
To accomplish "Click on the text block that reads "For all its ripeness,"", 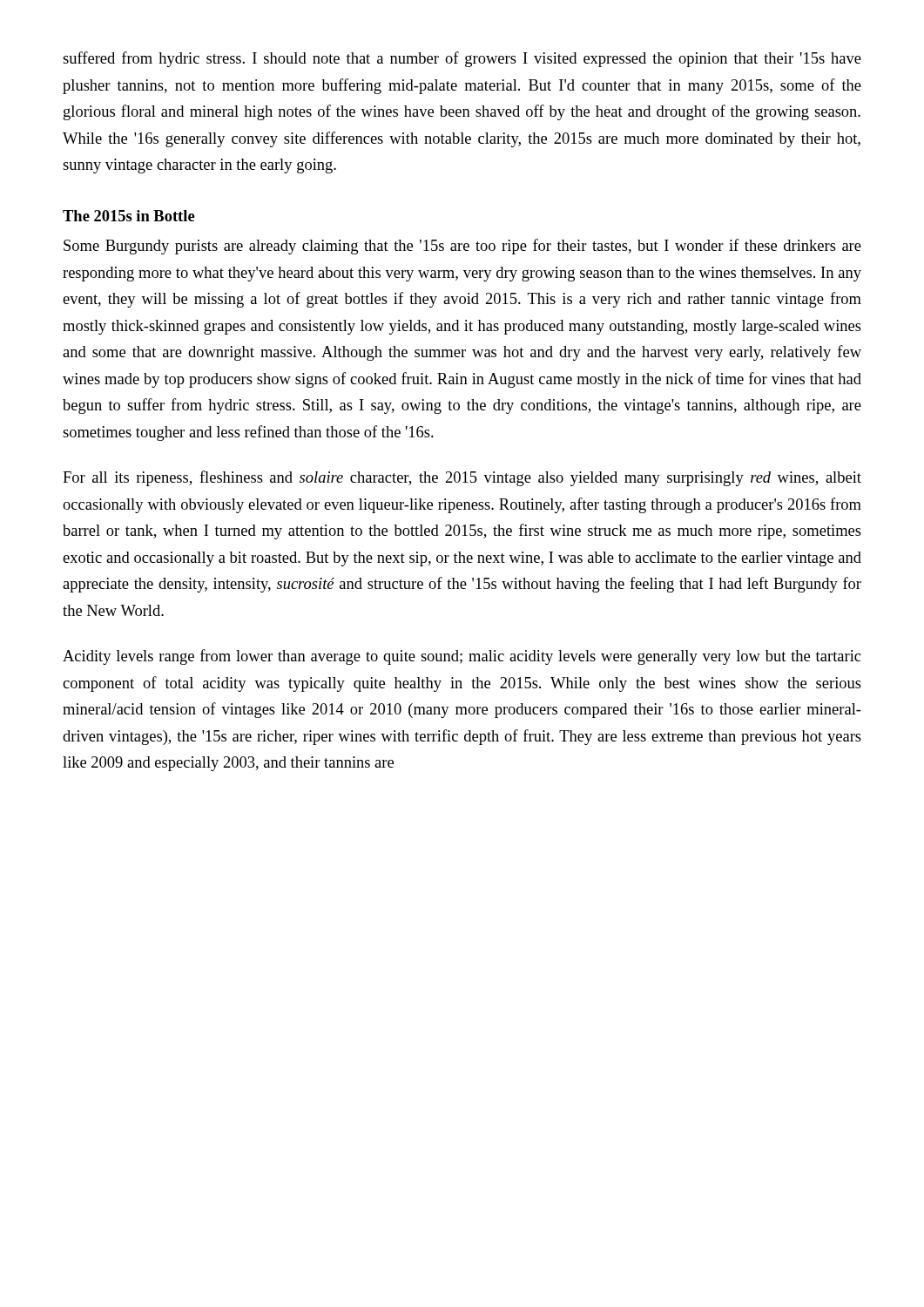I will tap(462, 544).
